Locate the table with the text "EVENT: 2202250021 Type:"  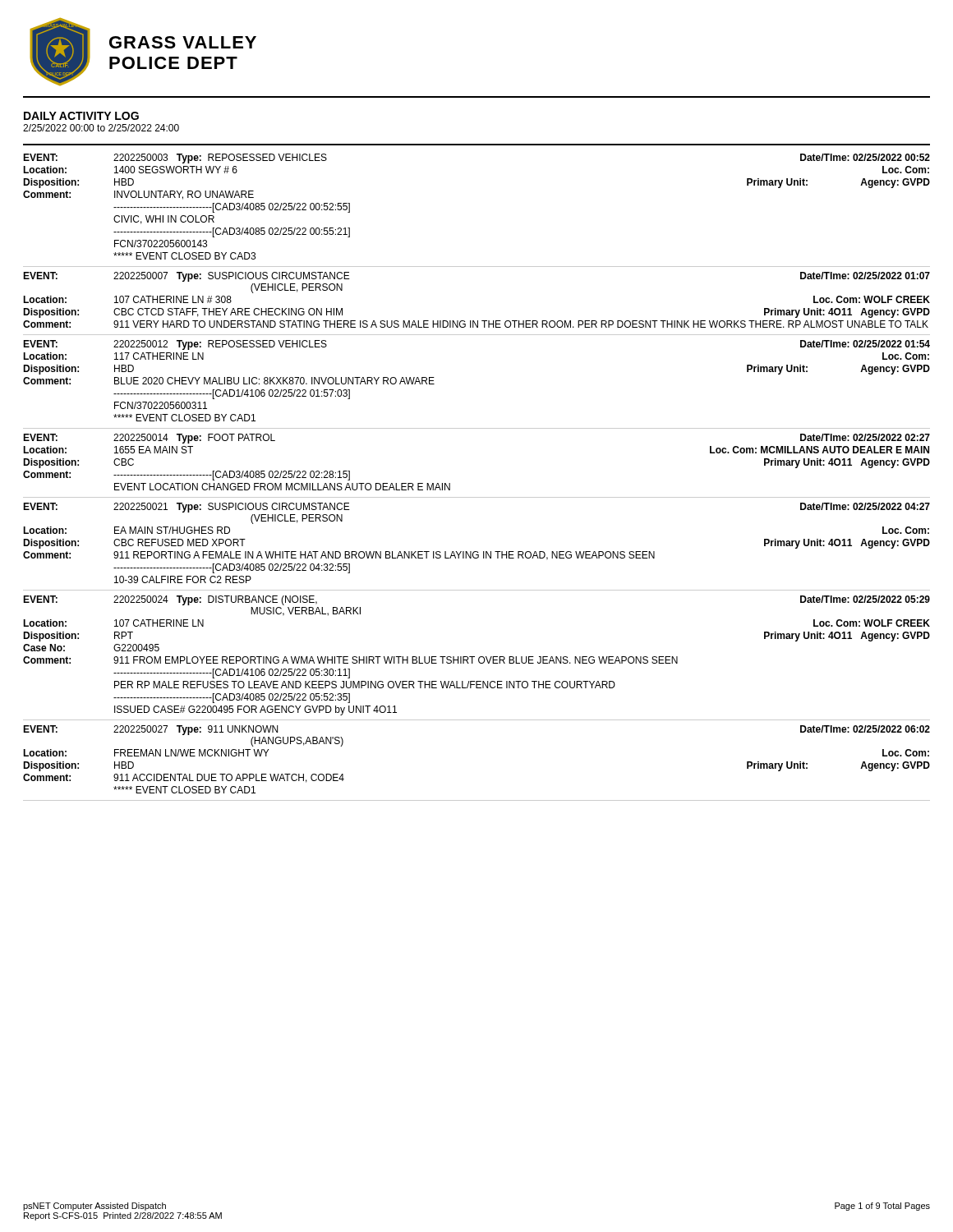[476, 546]
